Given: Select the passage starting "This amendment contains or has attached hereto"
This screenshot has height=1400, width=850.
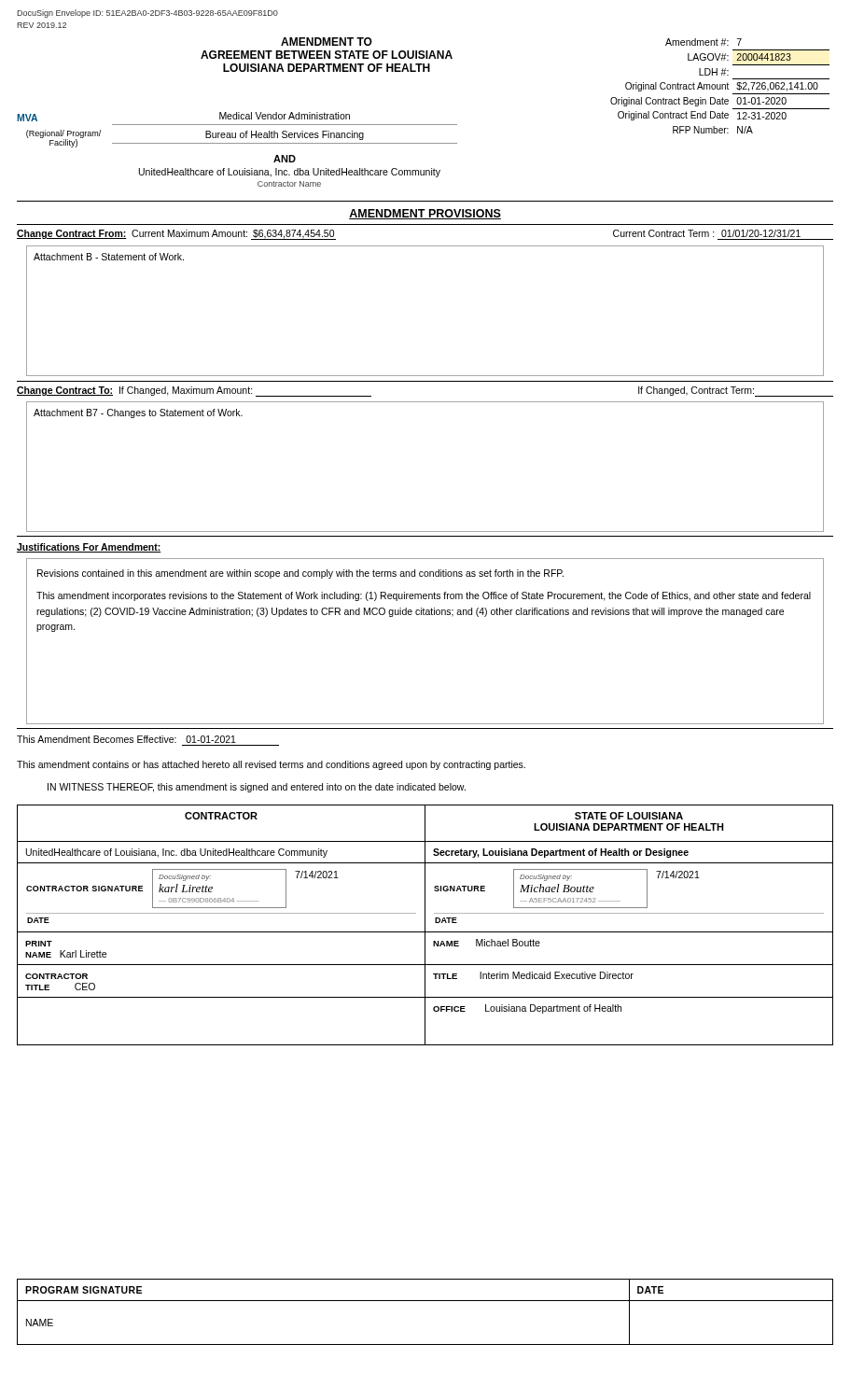Looking at the screenshot, I should click(x=271, y=764).
